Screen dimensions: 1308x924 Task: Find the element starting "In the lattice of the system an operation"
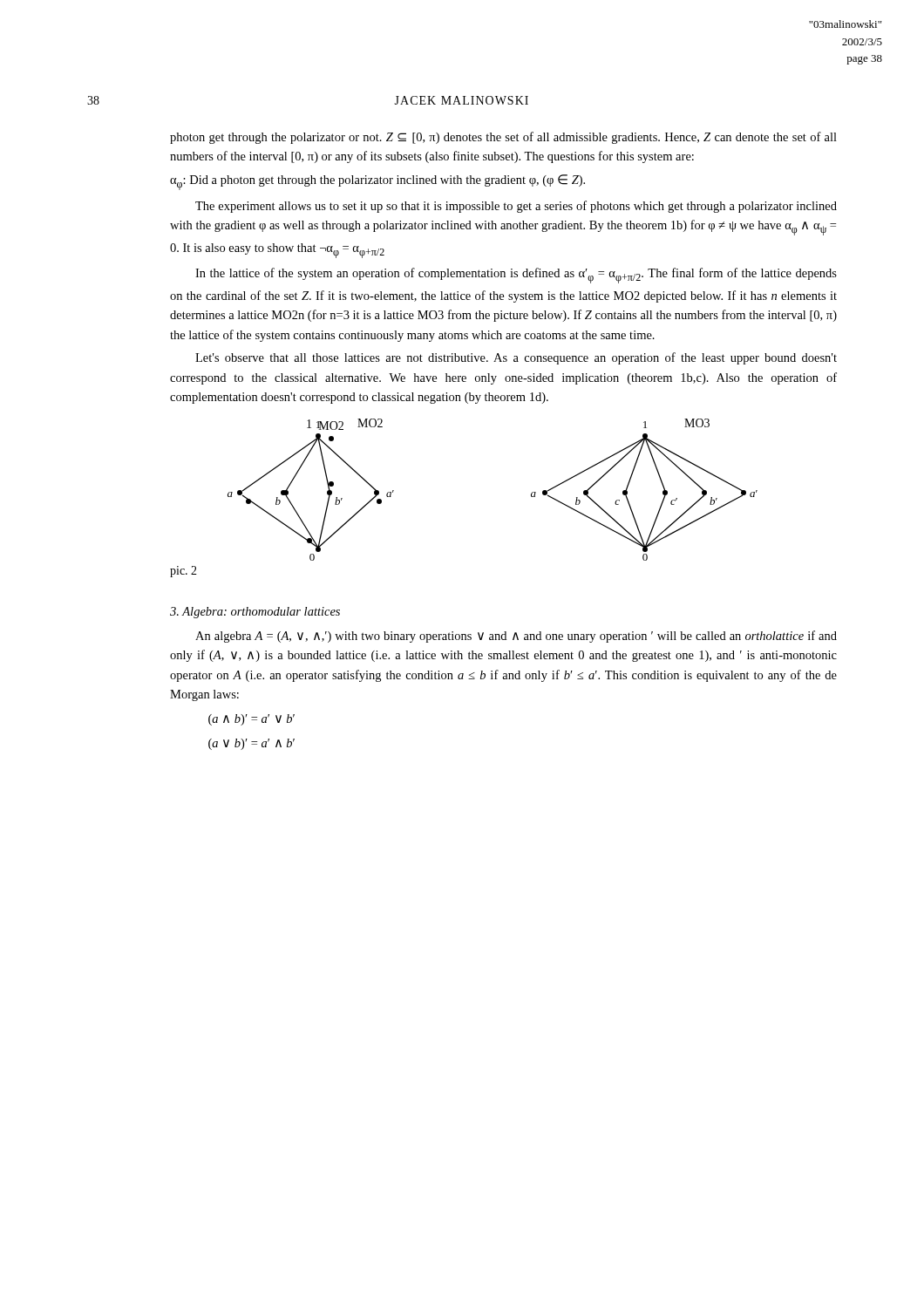pos(503,304)
